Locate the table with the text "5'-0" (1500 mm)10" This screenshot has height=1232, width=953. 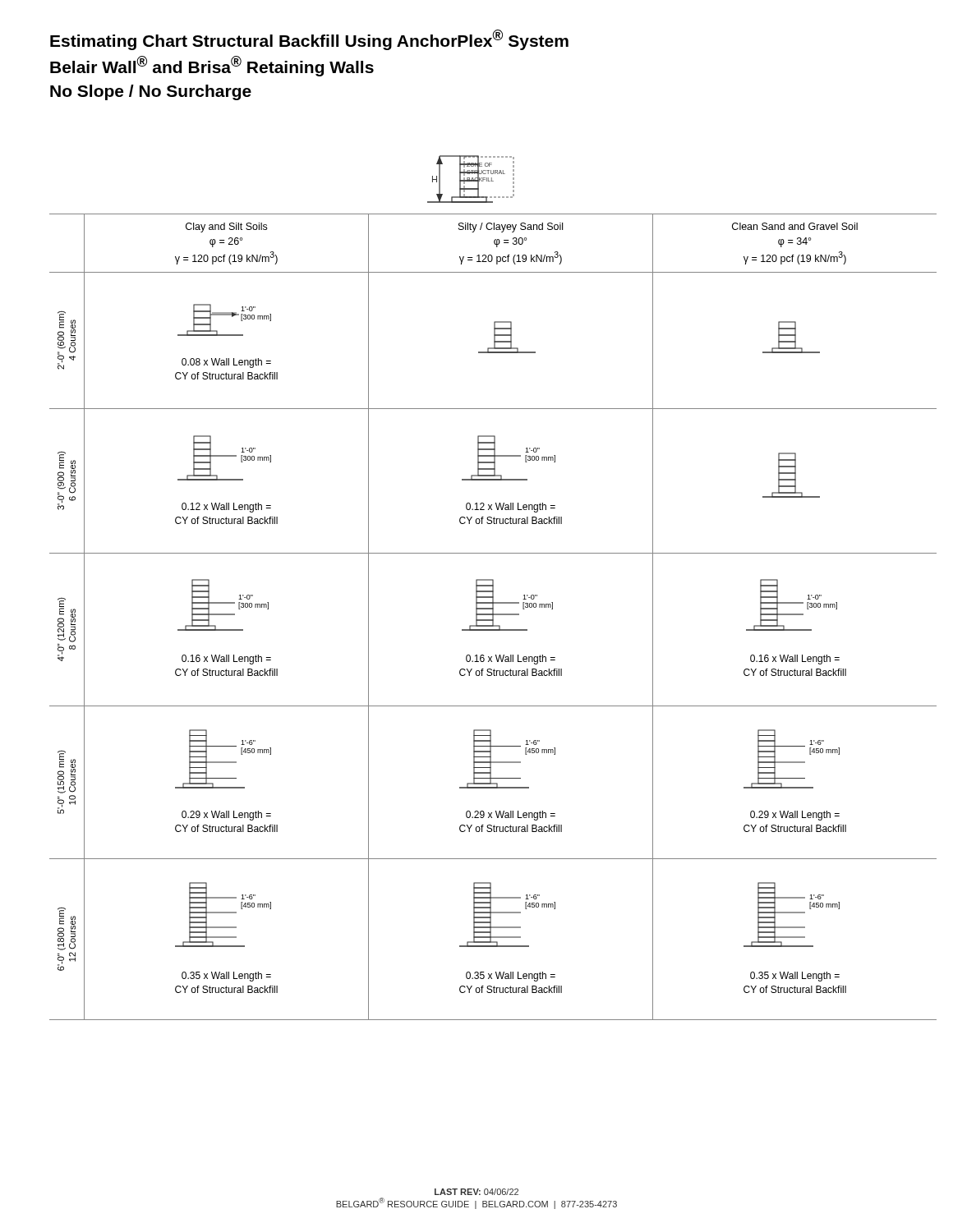493,782
